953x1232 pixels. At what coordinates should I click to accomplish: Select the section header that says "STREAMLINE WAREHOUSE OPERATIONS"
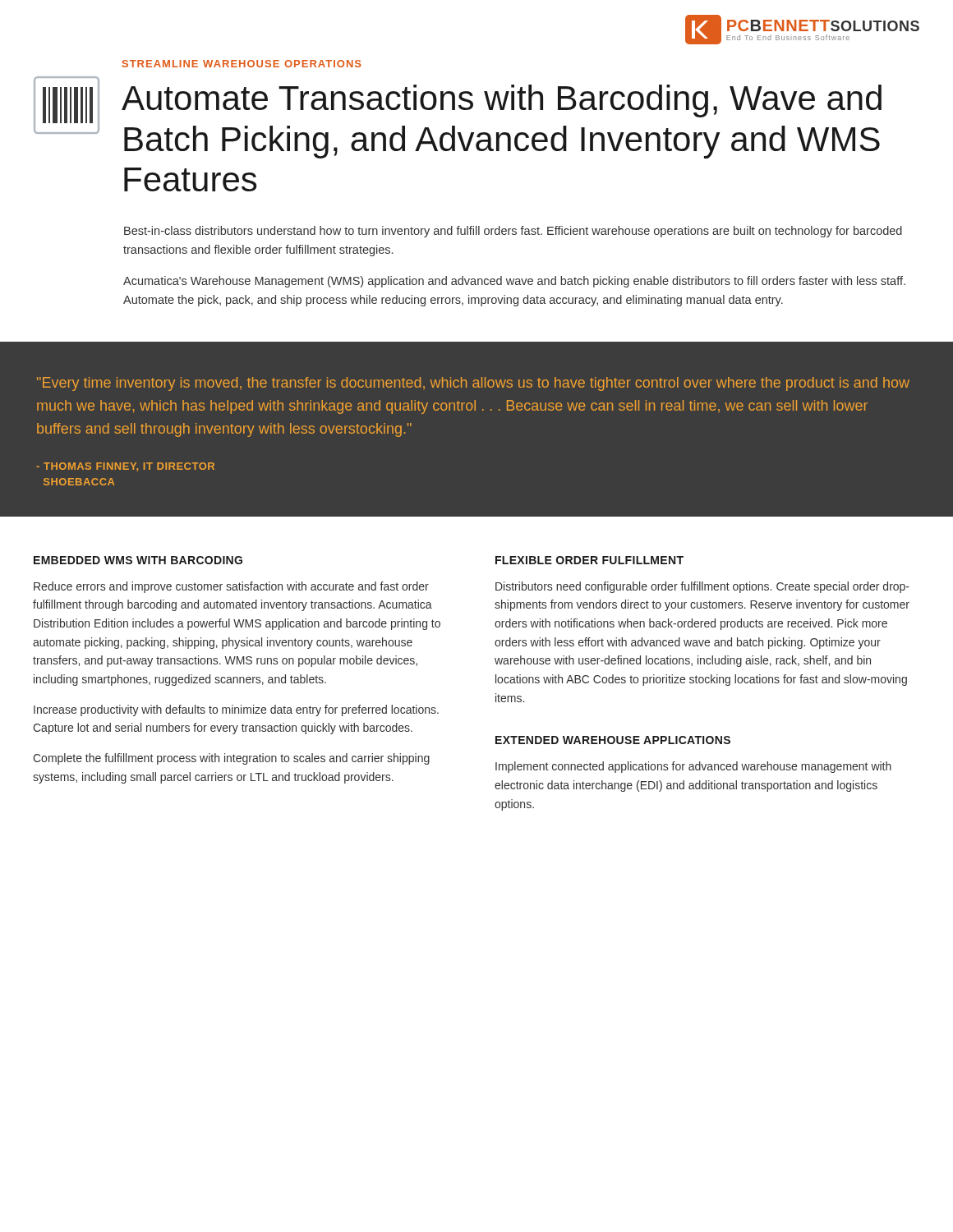click(x=242, y=64)
